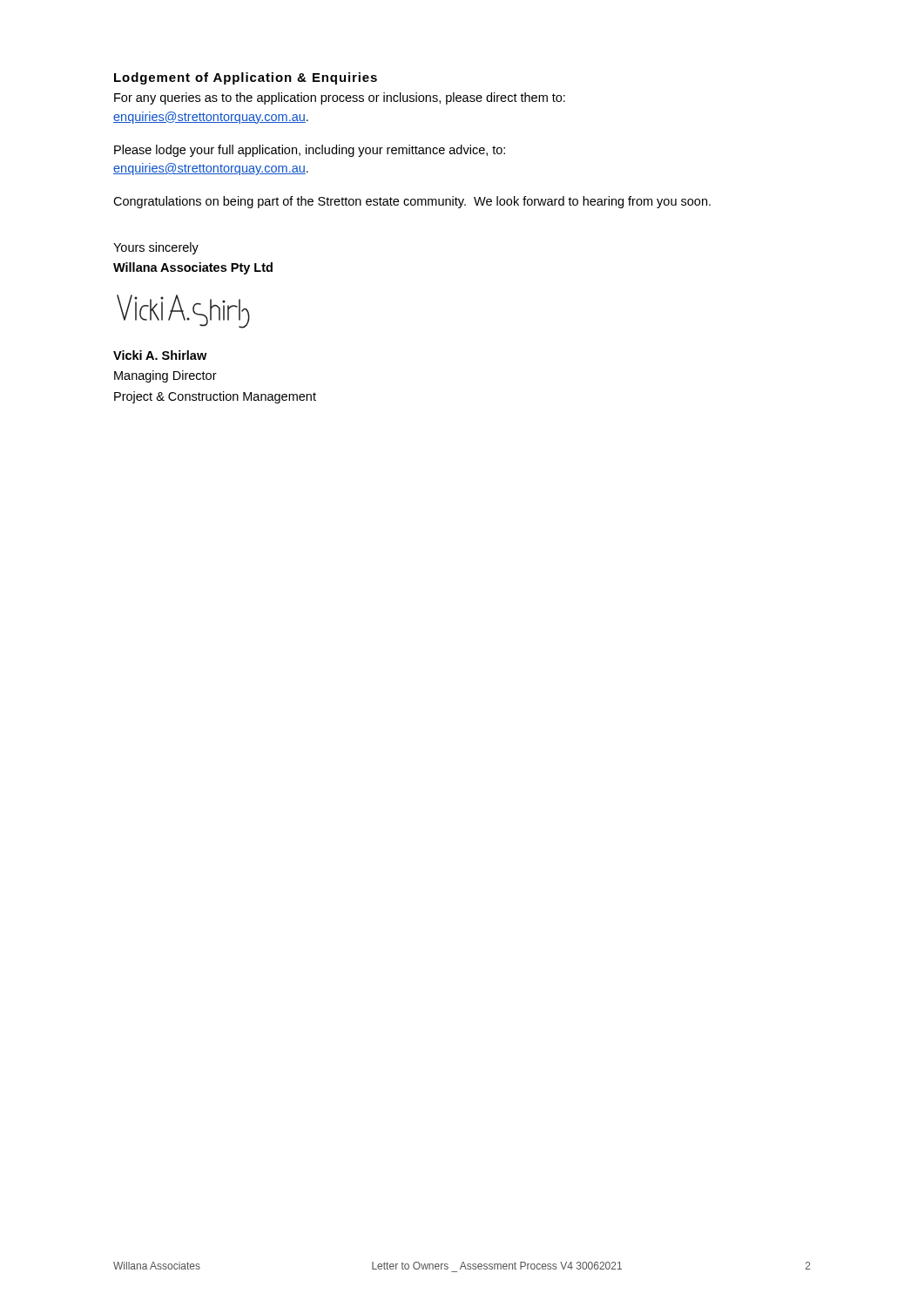The width and height of the screenshot is (924, 1307).
Task: Where is the passage that starts "Congratulations on being part of the Stretton estate"?
Action: [412, 201]
